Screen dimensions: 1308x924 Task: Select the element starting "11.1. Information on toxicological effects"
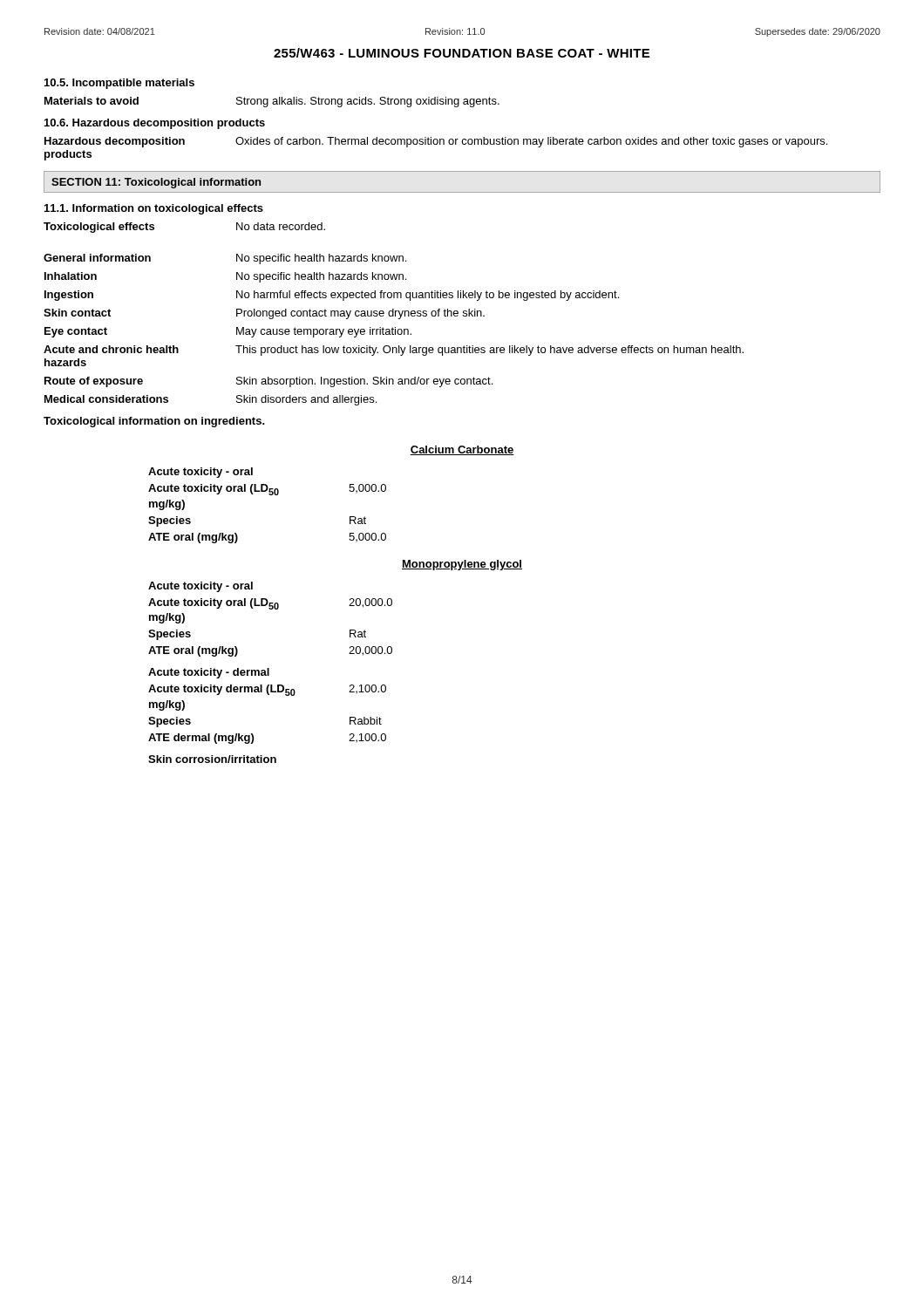tap(153, 208)
